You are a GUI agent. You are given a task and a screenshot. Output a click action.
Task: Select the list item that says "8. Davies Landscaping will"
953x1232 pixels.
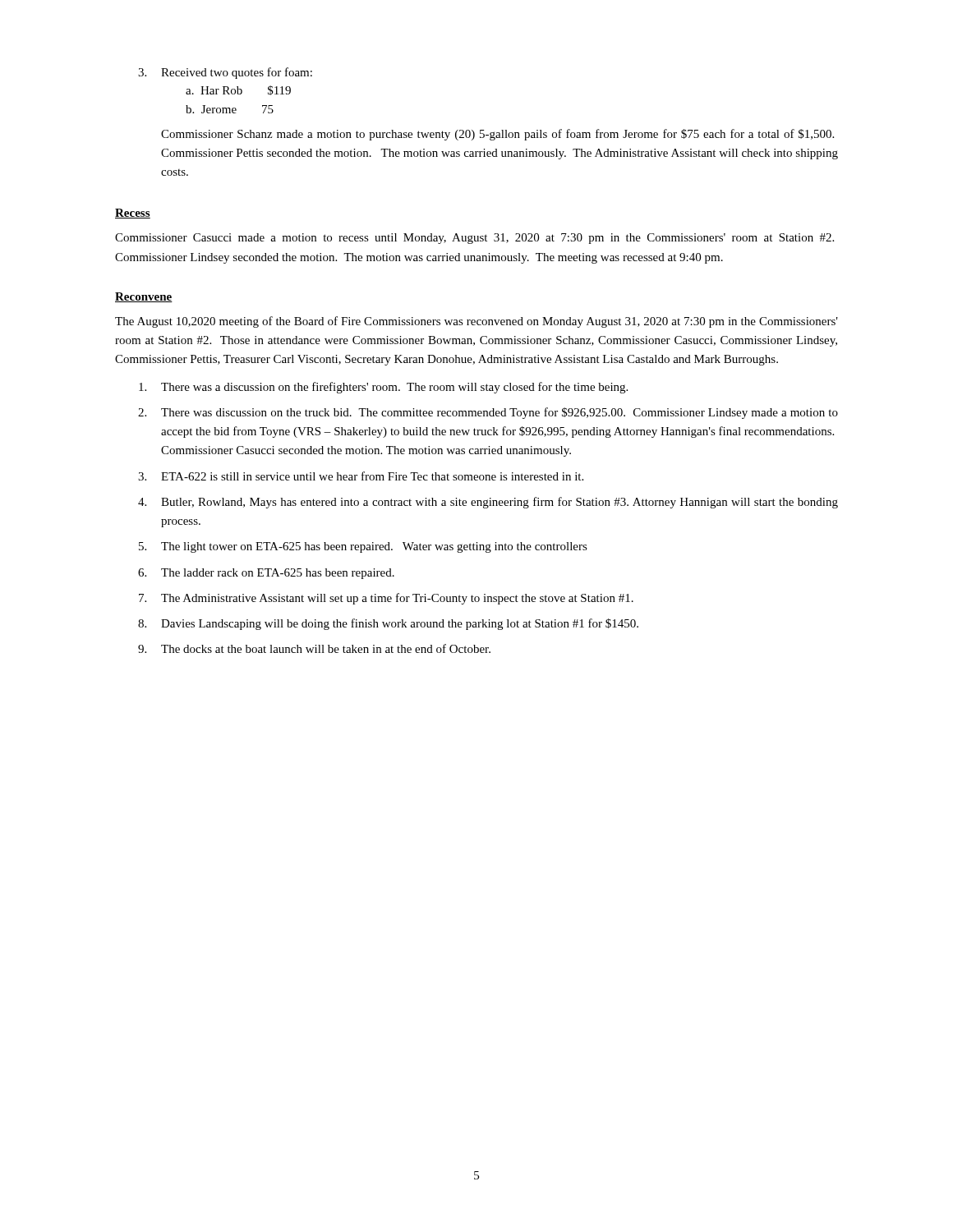(488, 624)
